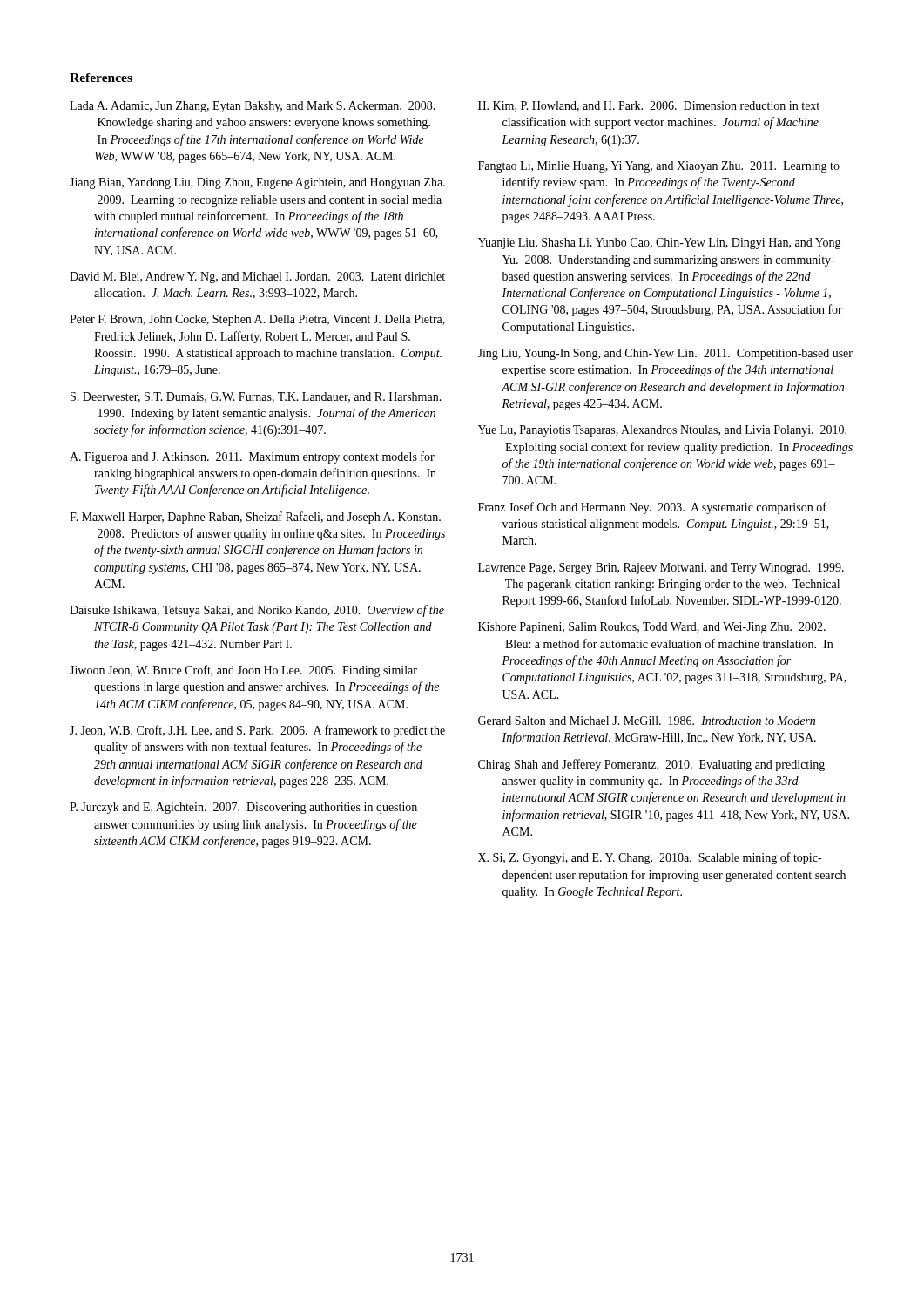Click the passage that begins "Jing Liu, Young-In Song, and Chin-Yew Lin. 2011."
This screenshot has width=924, height=1307.
click(x=665, y=379)
